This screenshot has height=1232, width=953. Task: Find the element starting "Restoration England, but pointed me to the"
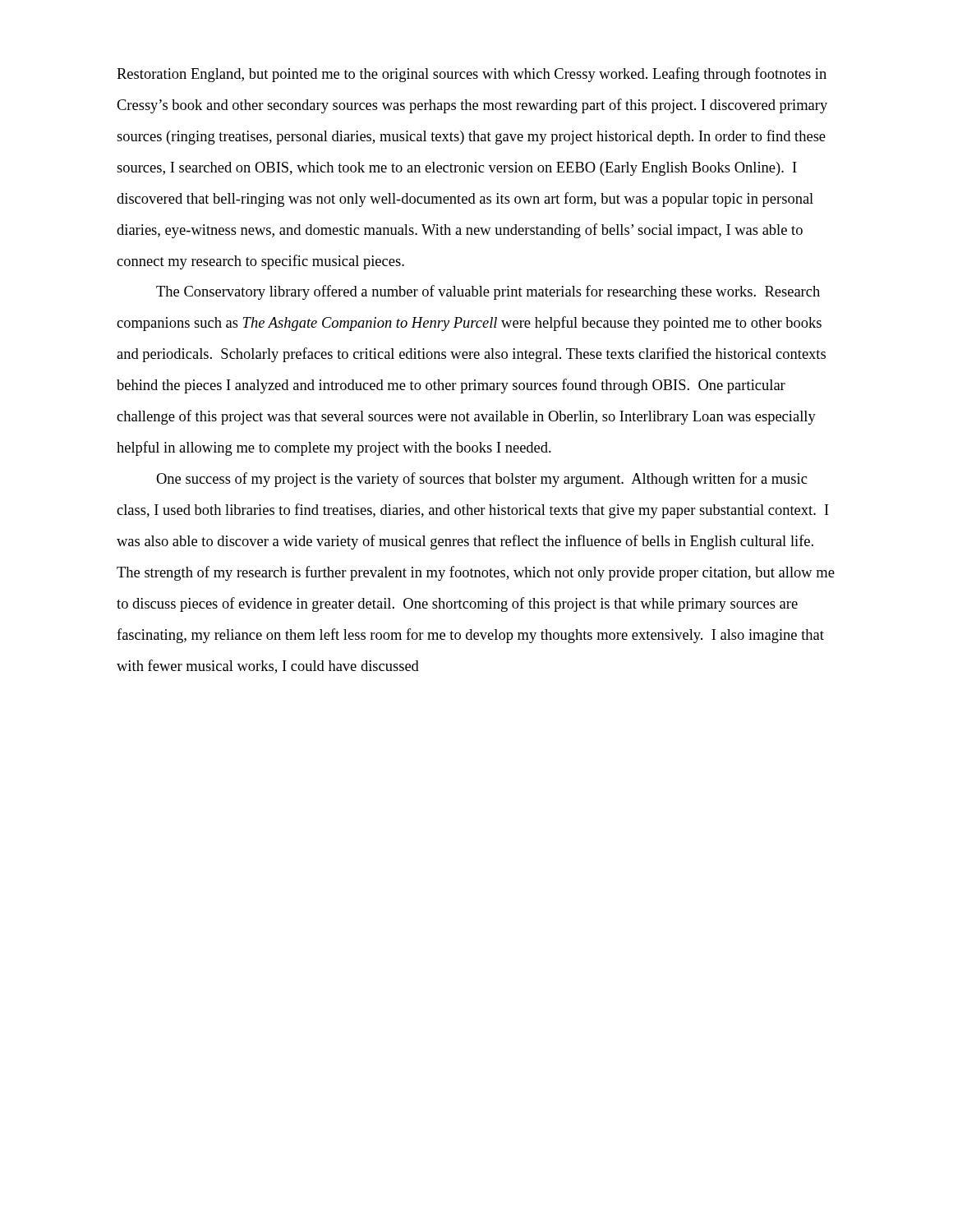(476, 168)
